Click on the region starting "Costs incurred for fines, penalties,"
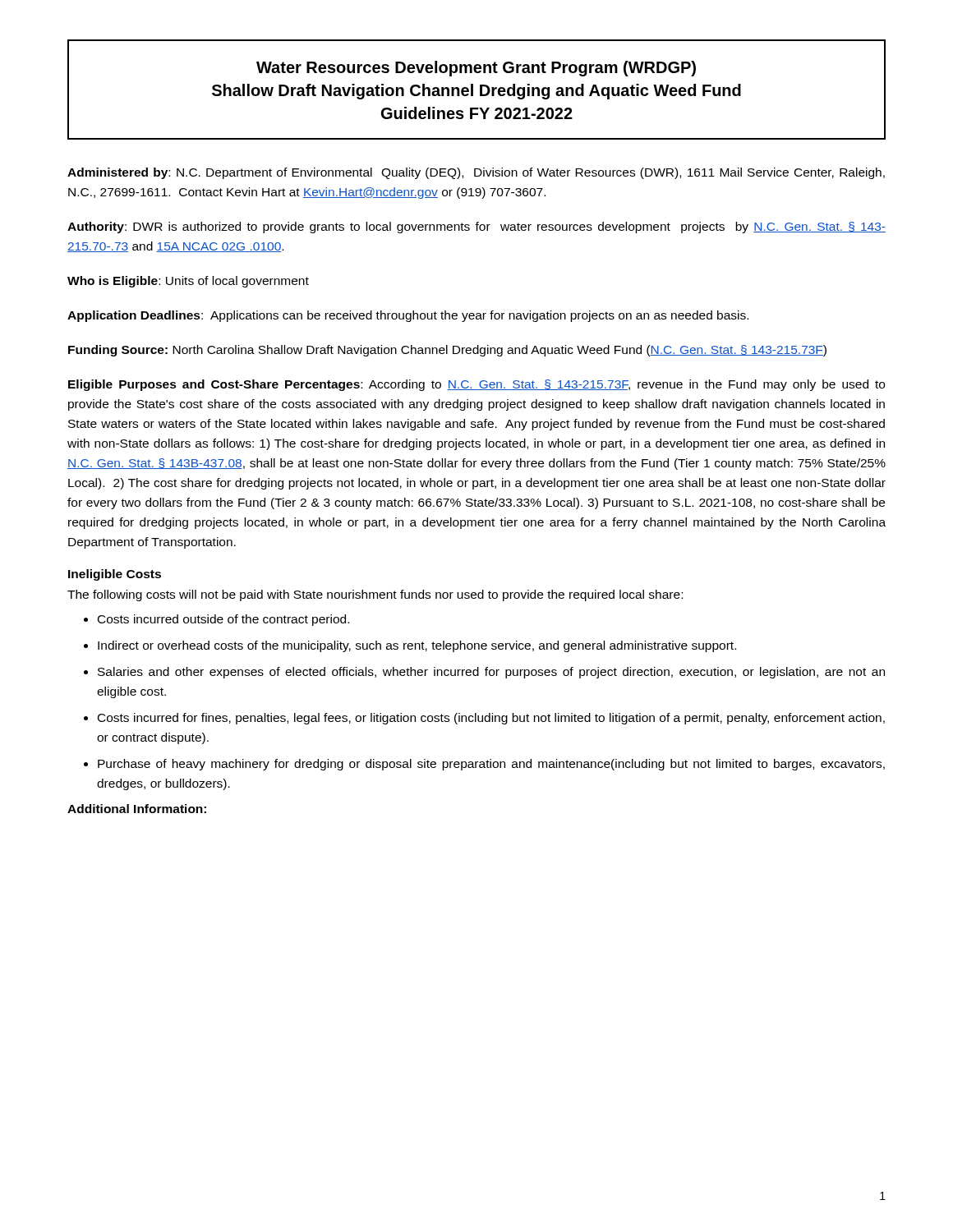This screenshot has height=1232, width=953. 491,728
